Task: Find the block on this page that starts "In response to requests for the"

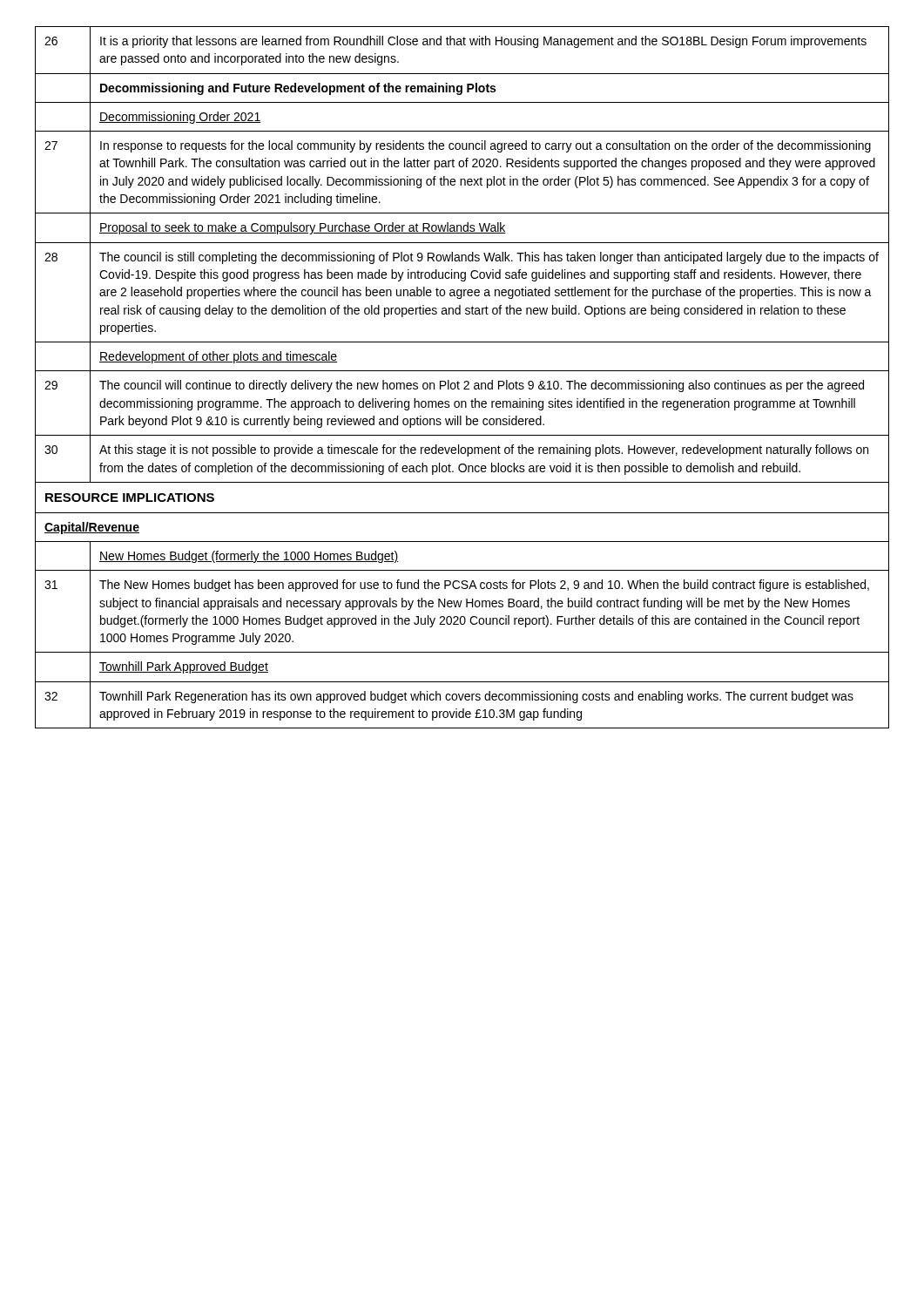Action: pos(487,172)
